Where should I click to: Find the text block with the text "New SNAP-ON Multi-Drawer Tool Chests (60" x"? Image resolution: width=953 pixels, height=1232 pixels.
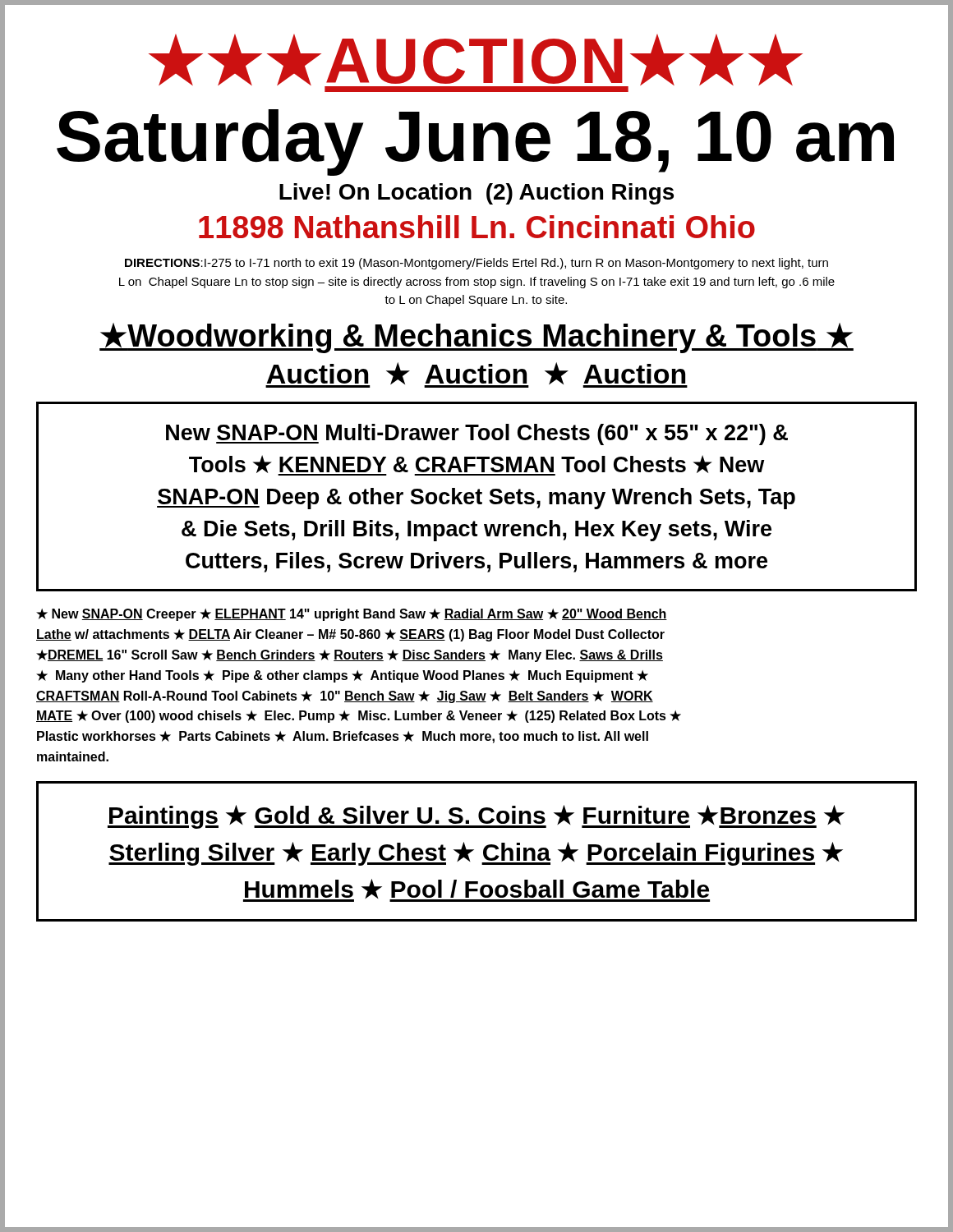476,497
